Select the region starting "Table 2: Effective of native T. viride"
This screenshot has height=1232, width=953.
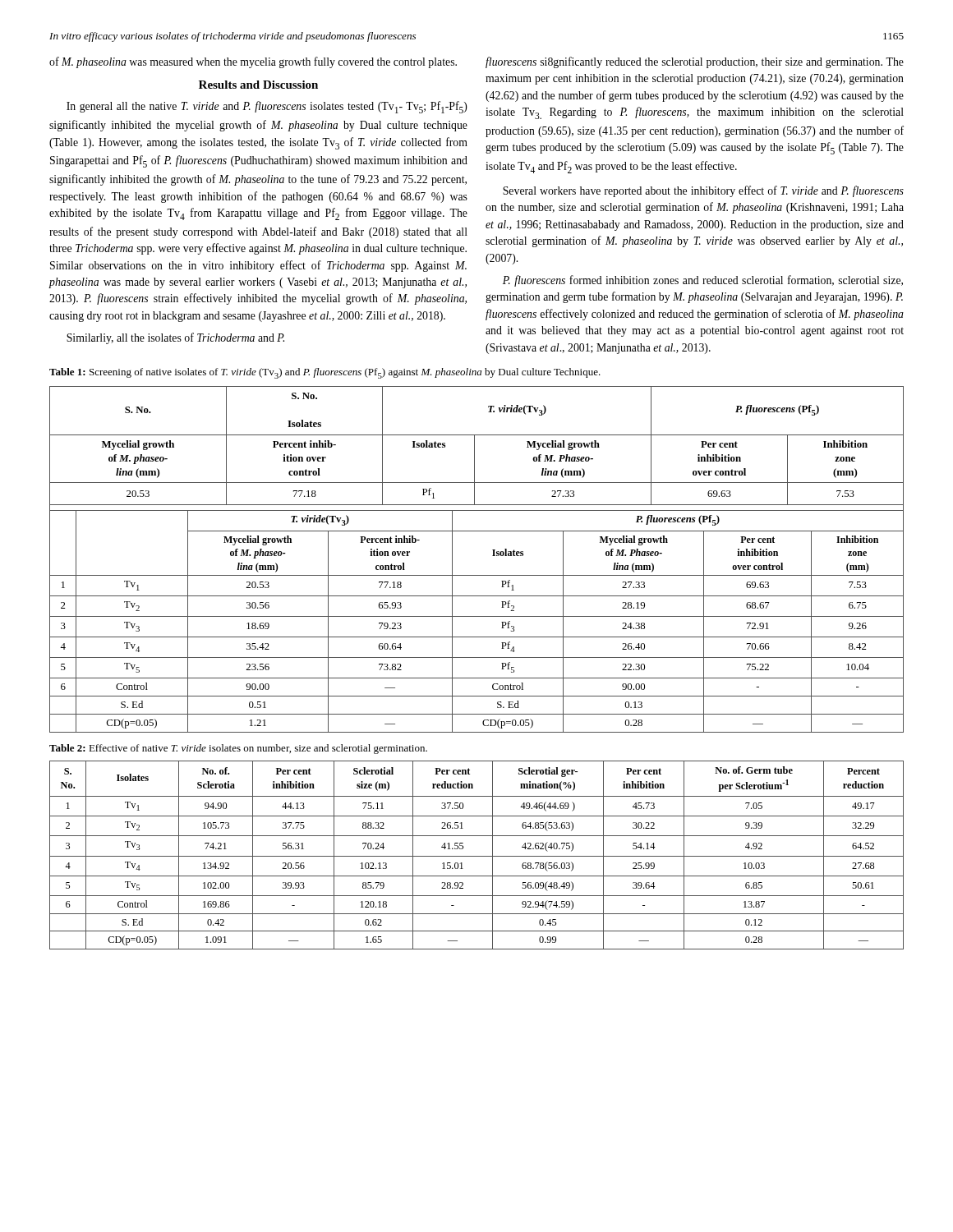[238, 748]
